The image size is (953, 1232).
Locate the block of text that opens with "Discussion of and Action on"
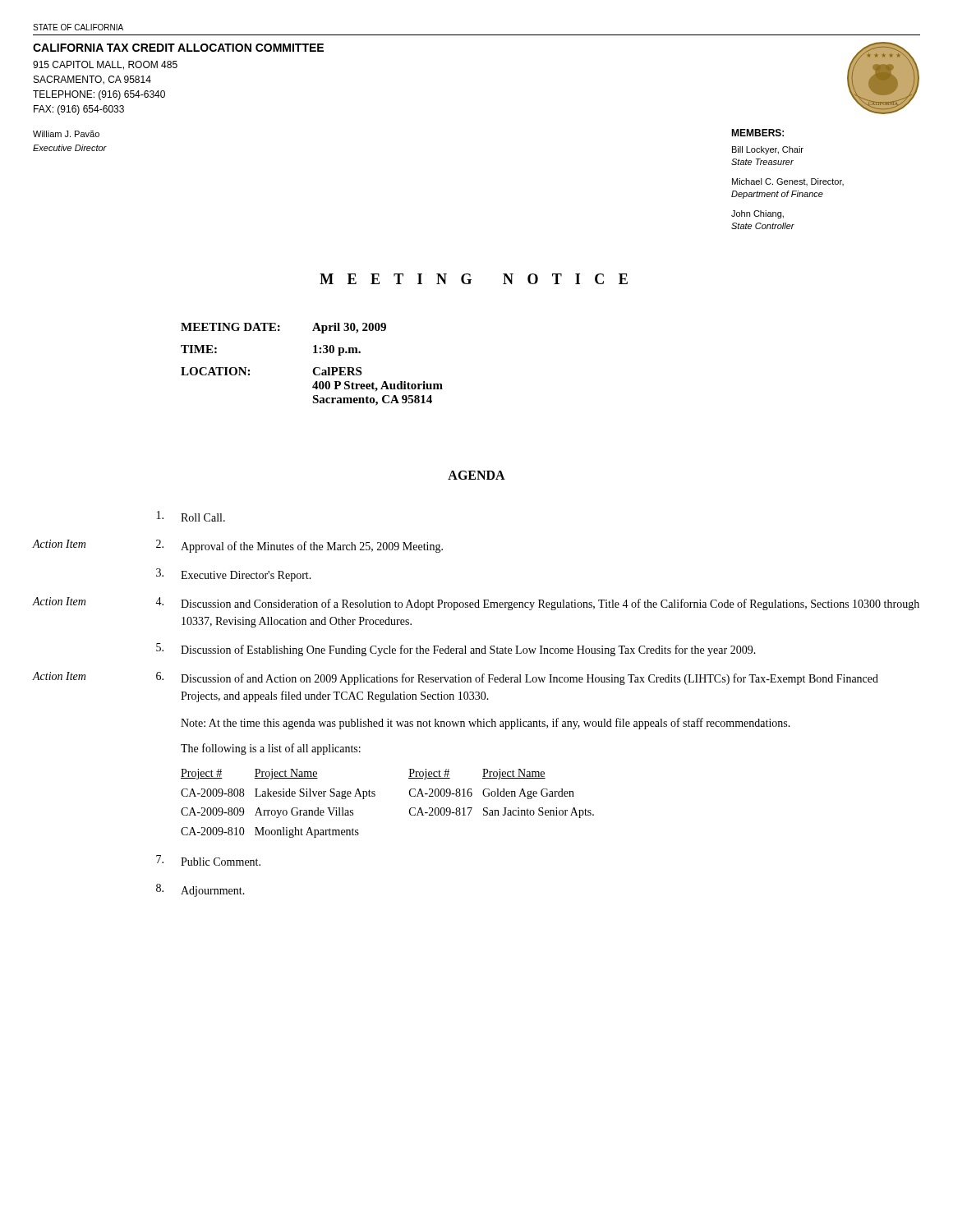[530, 687]
